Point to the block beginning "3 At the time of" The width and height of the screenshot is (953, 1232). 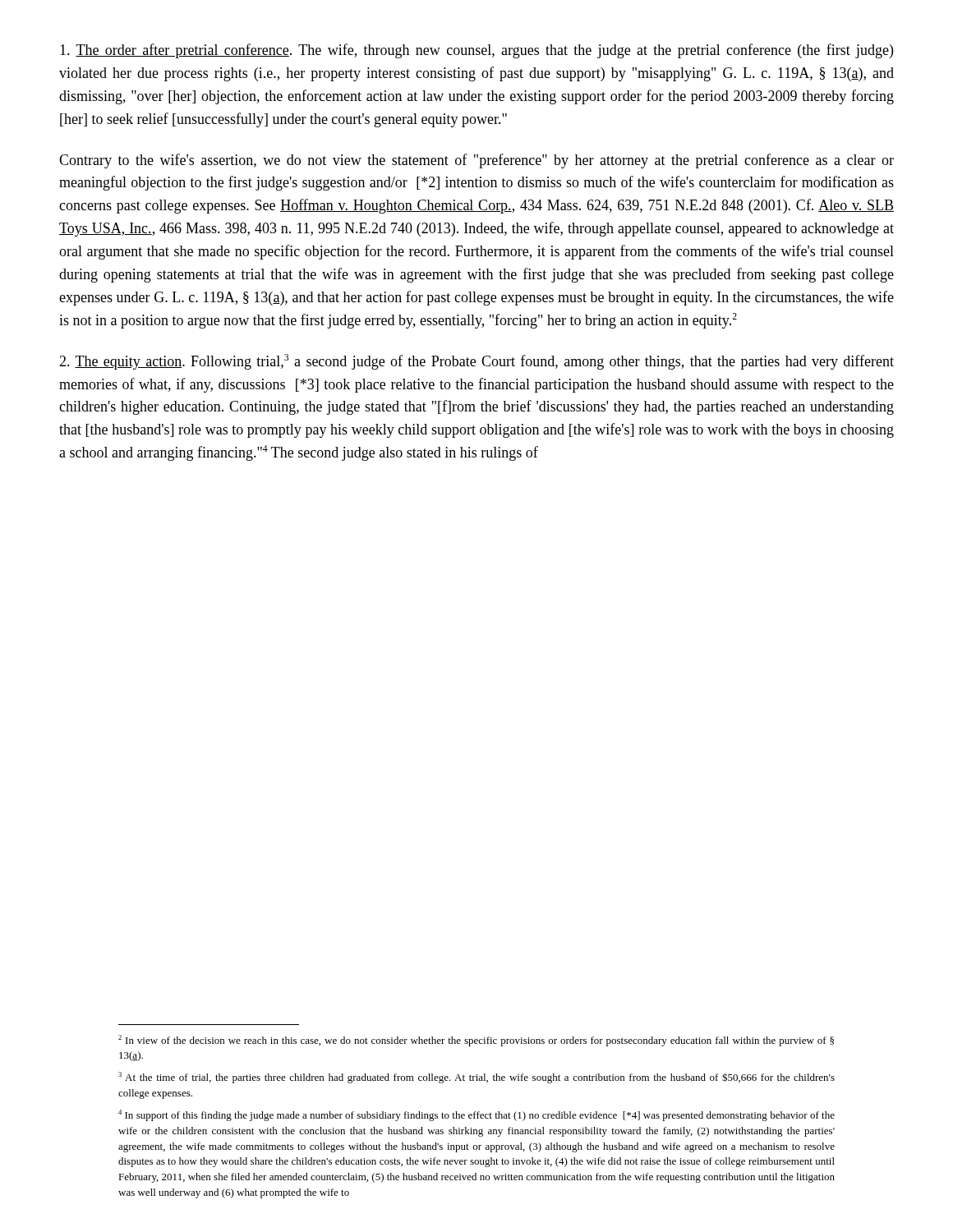(x=476, y=1085)
